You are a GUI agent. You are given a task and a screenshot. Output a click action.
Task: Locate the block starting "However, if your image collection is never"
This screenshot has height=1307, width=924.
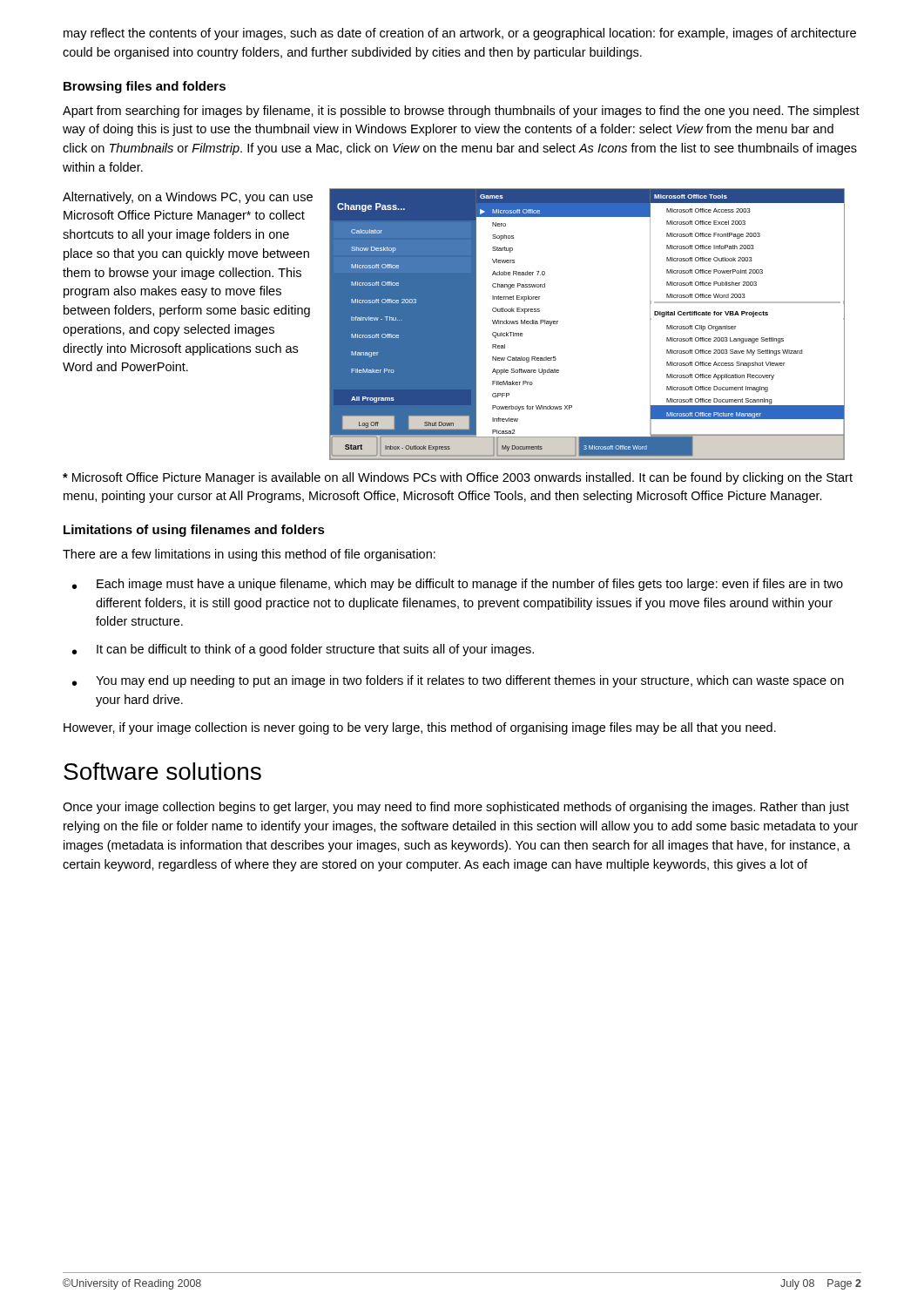pos(462,728)
